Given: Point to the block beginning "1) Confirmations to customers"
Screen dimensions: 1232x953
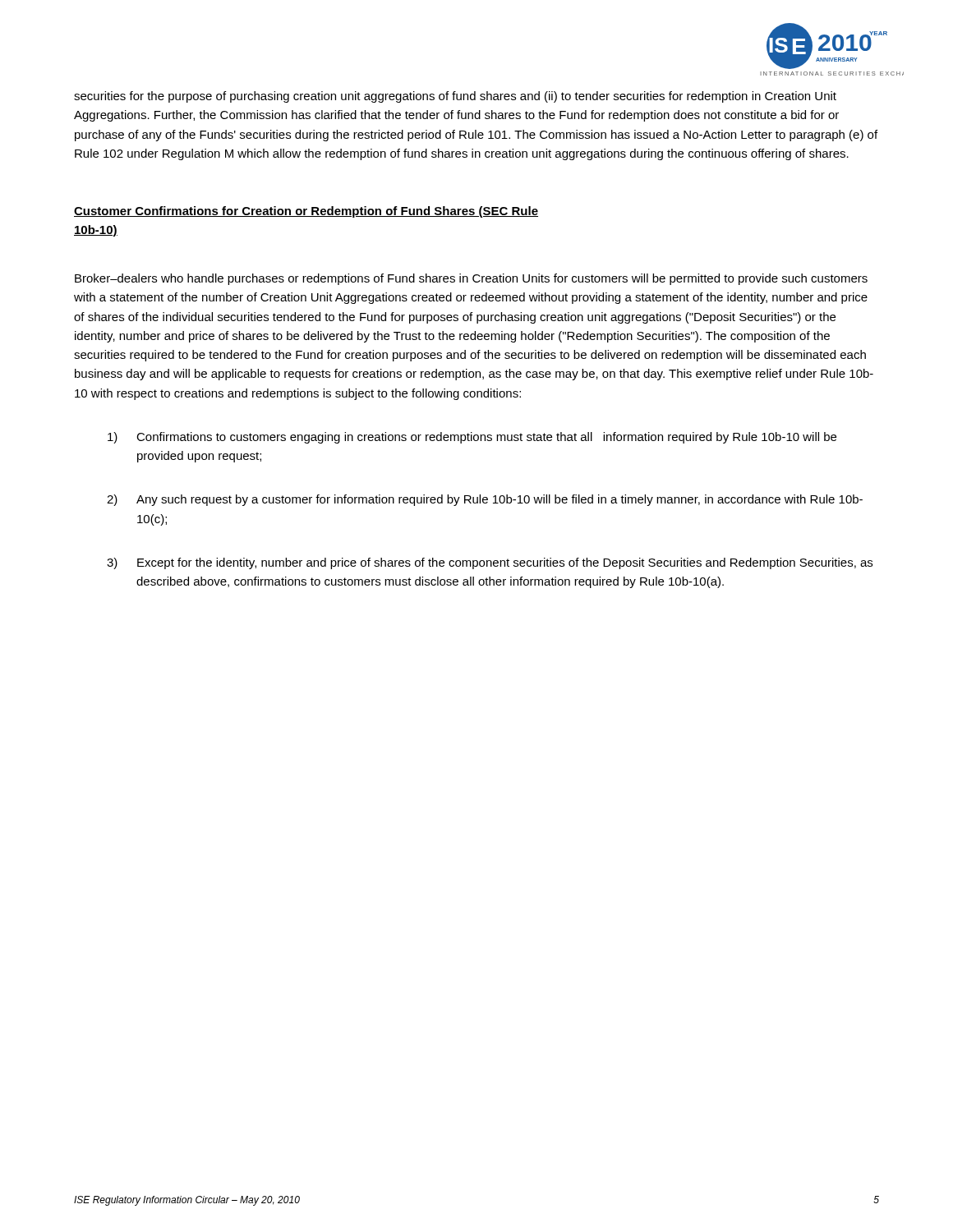Looking at the screenshot, I should (493, 446).
